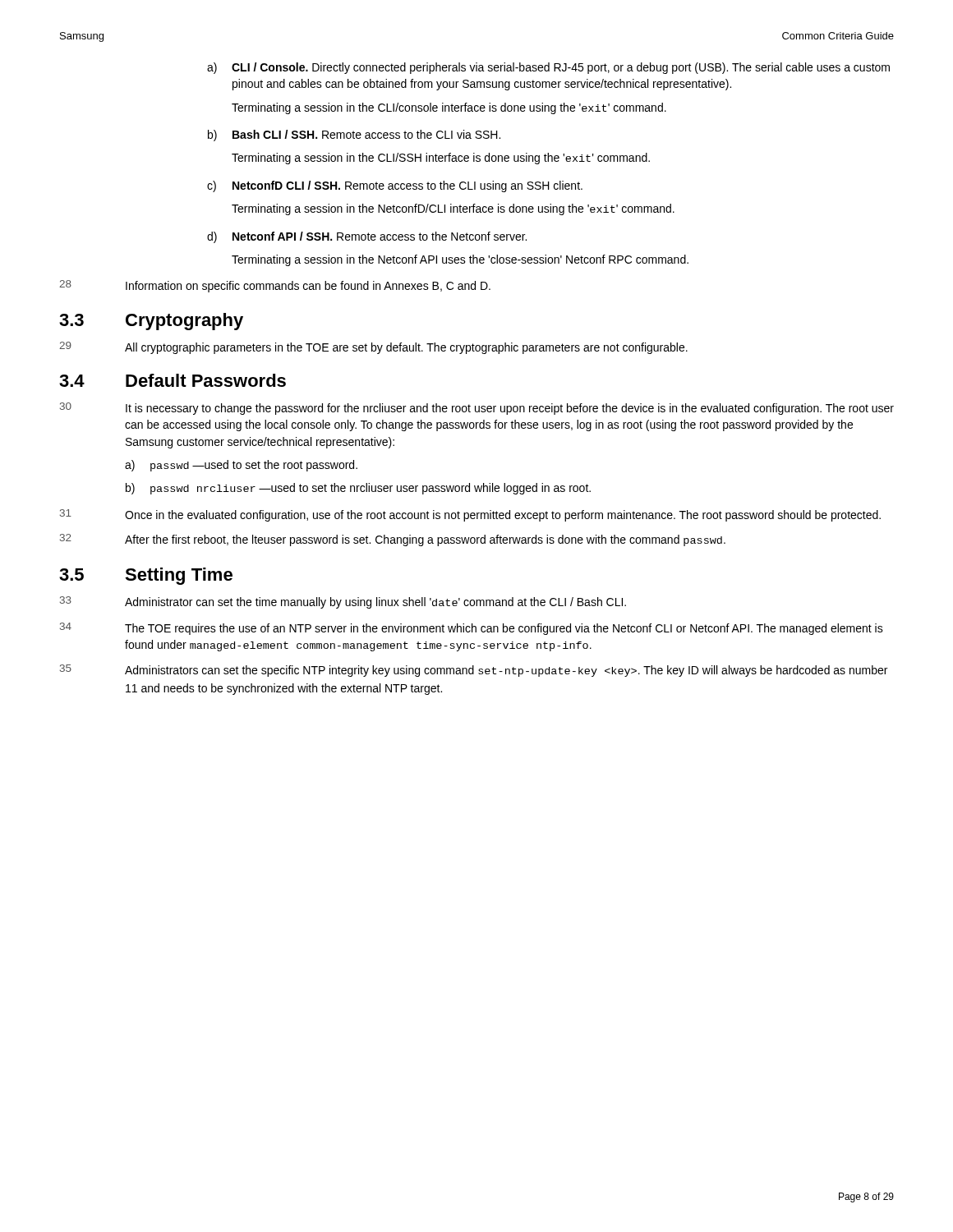Click on the section header with the text "3.3 Cryptography"
953x1232 pixels.
tap(151, 322)
